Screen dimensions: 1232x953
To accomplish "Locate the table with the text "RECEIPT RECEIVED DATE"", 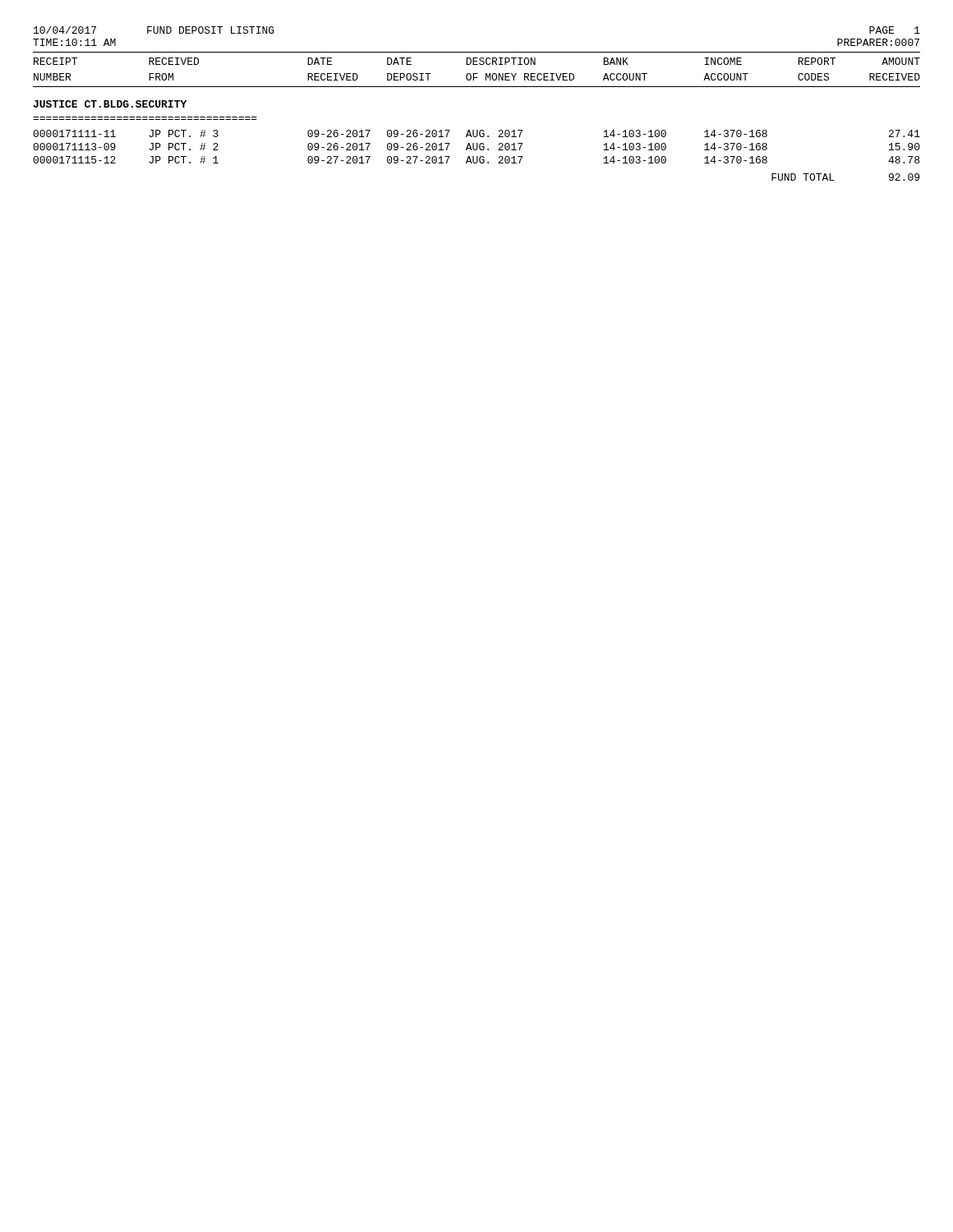I will (476, 120).
